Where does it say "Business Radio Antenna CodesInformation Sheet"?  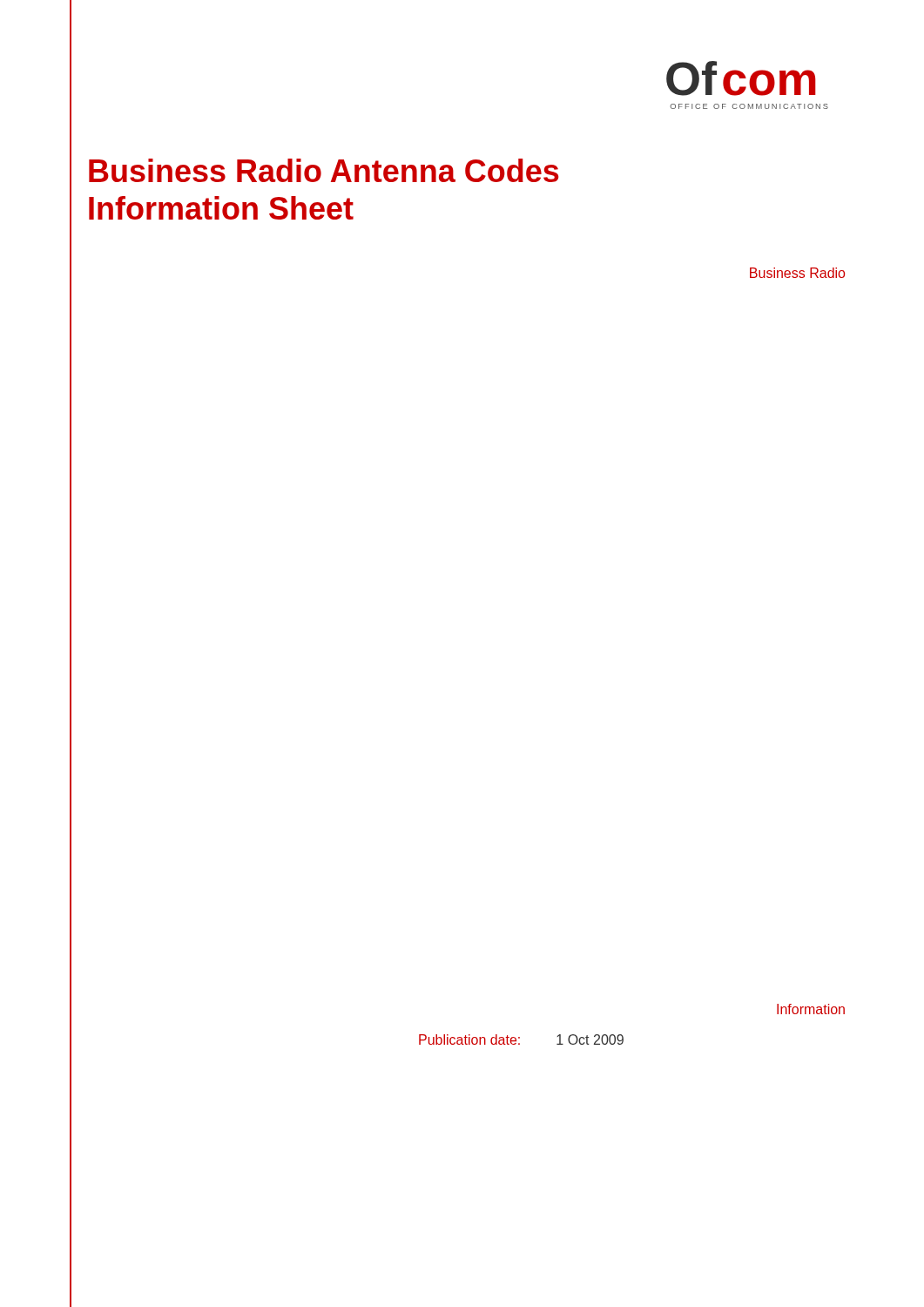click(x=331, y=190)
